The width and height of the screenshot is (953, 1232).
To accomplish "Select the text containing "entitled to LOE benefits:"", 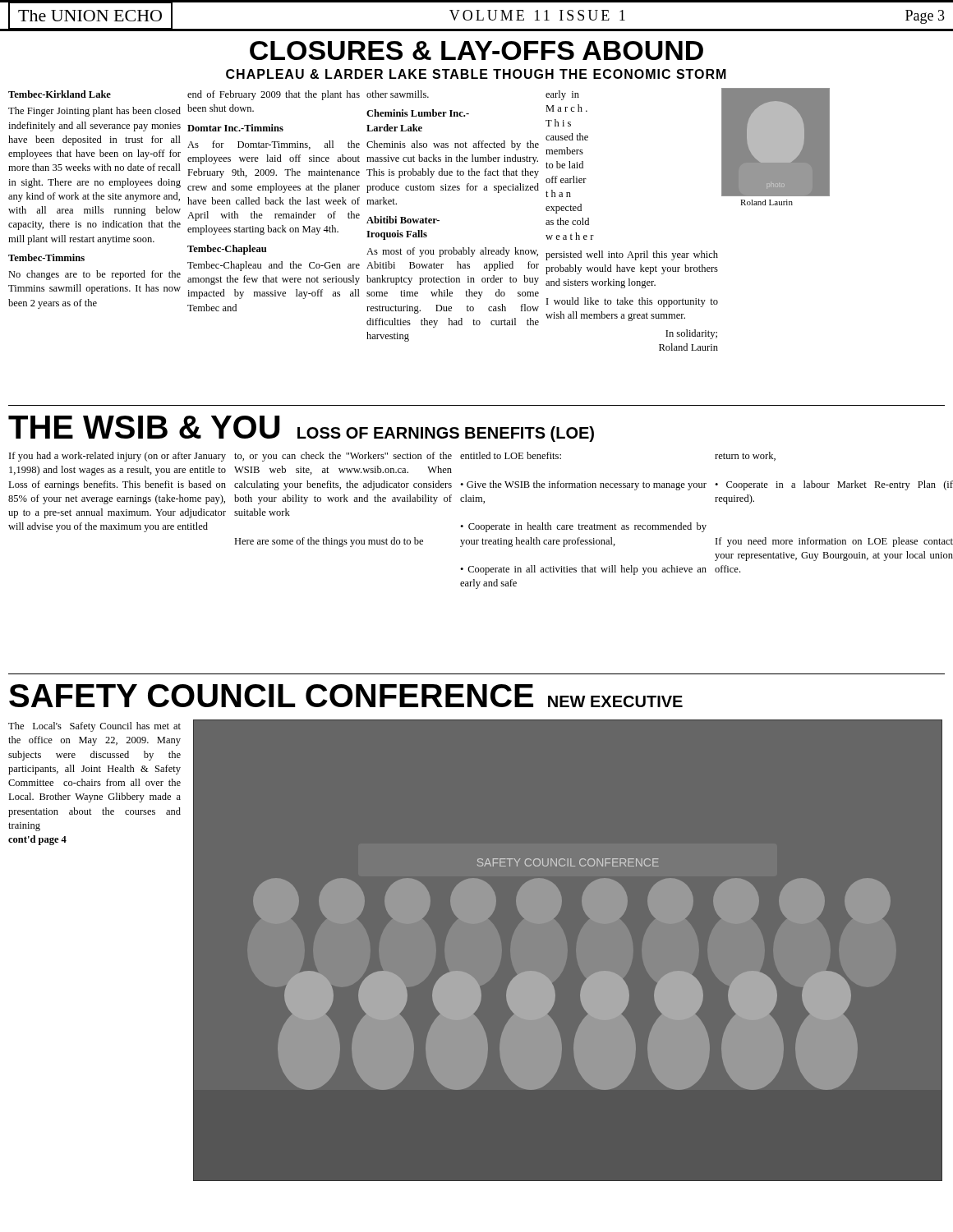I will (x=511, y=456).
